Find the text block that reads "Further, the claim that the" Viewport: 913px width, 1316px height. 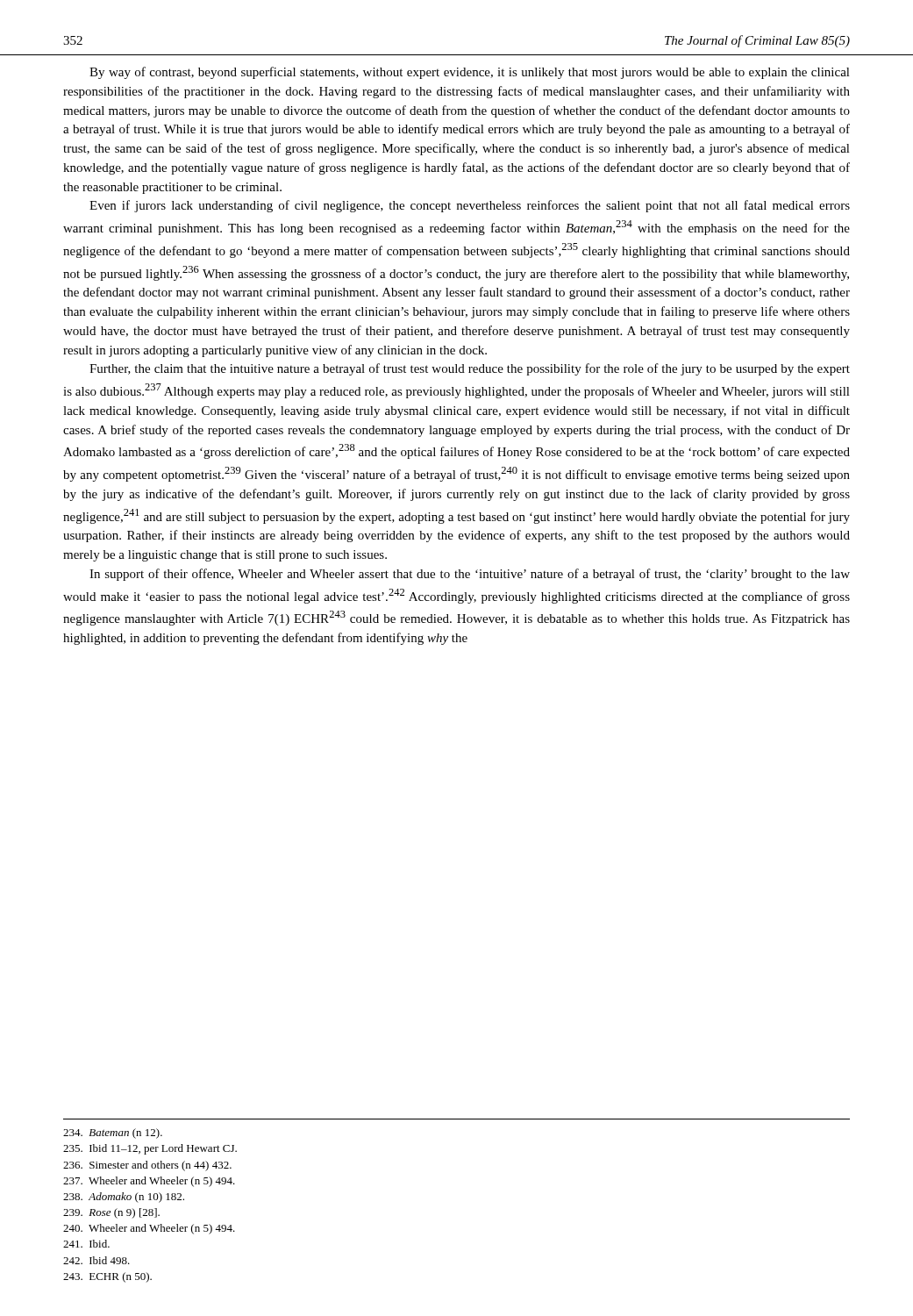pos(456,462)
